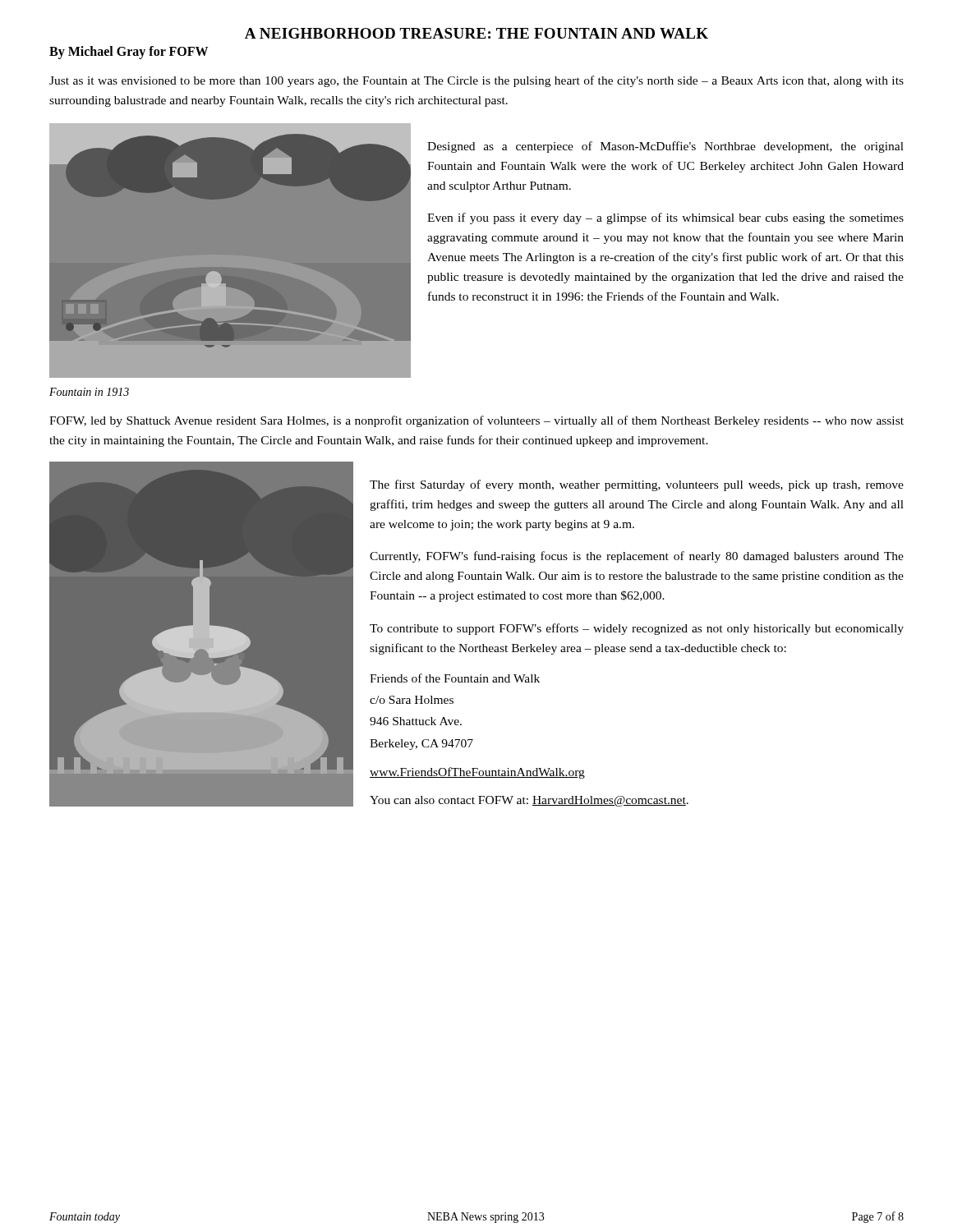Select the block starting "The first Saturday of every month, weather"
The height and width of the screenshot is (1232, 953).
coord(637,642)
